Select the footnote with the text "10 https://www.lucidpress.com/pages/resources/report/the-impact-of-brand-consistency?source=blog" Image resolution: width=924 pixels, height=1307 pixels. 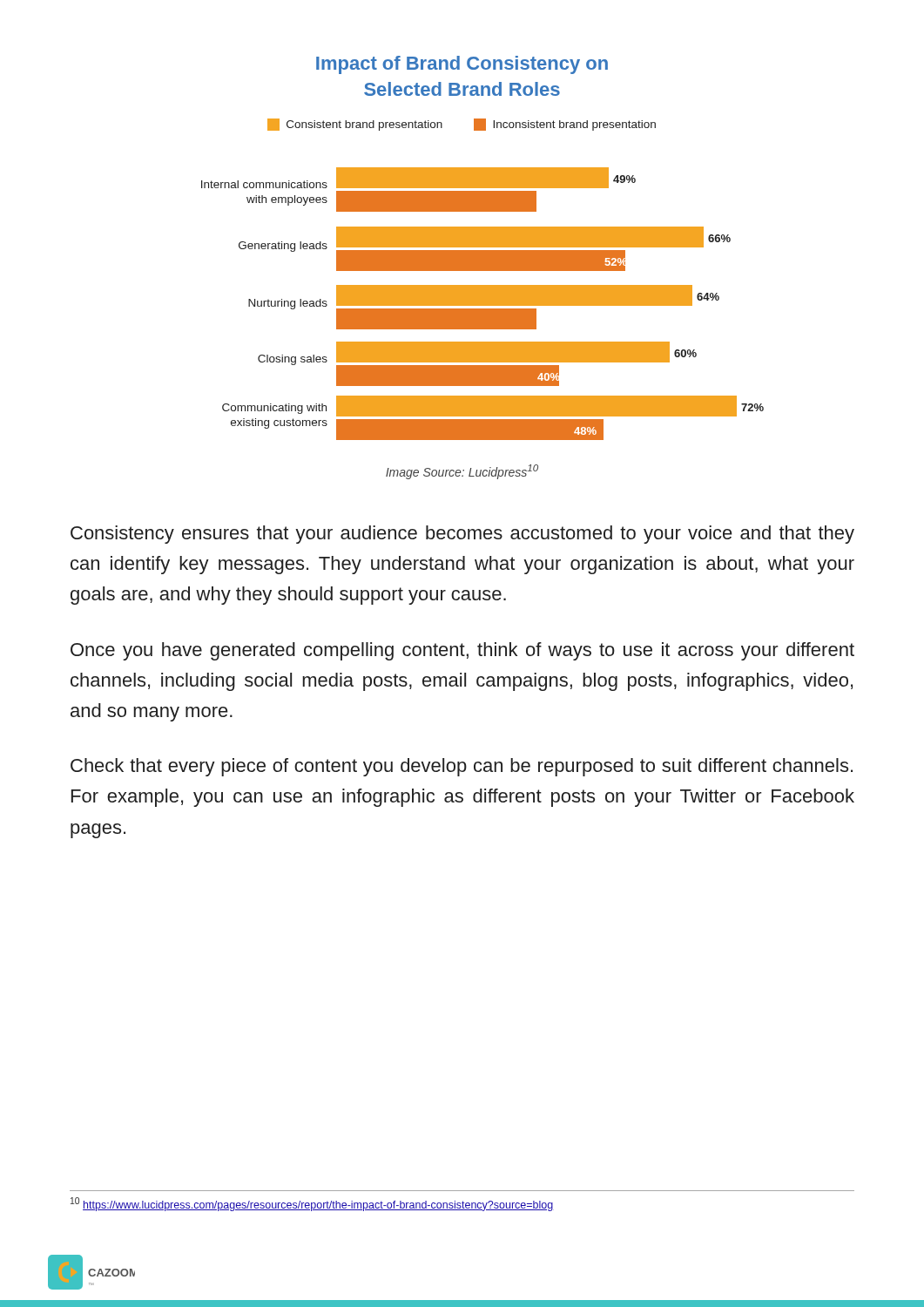tap(311, 1204)
